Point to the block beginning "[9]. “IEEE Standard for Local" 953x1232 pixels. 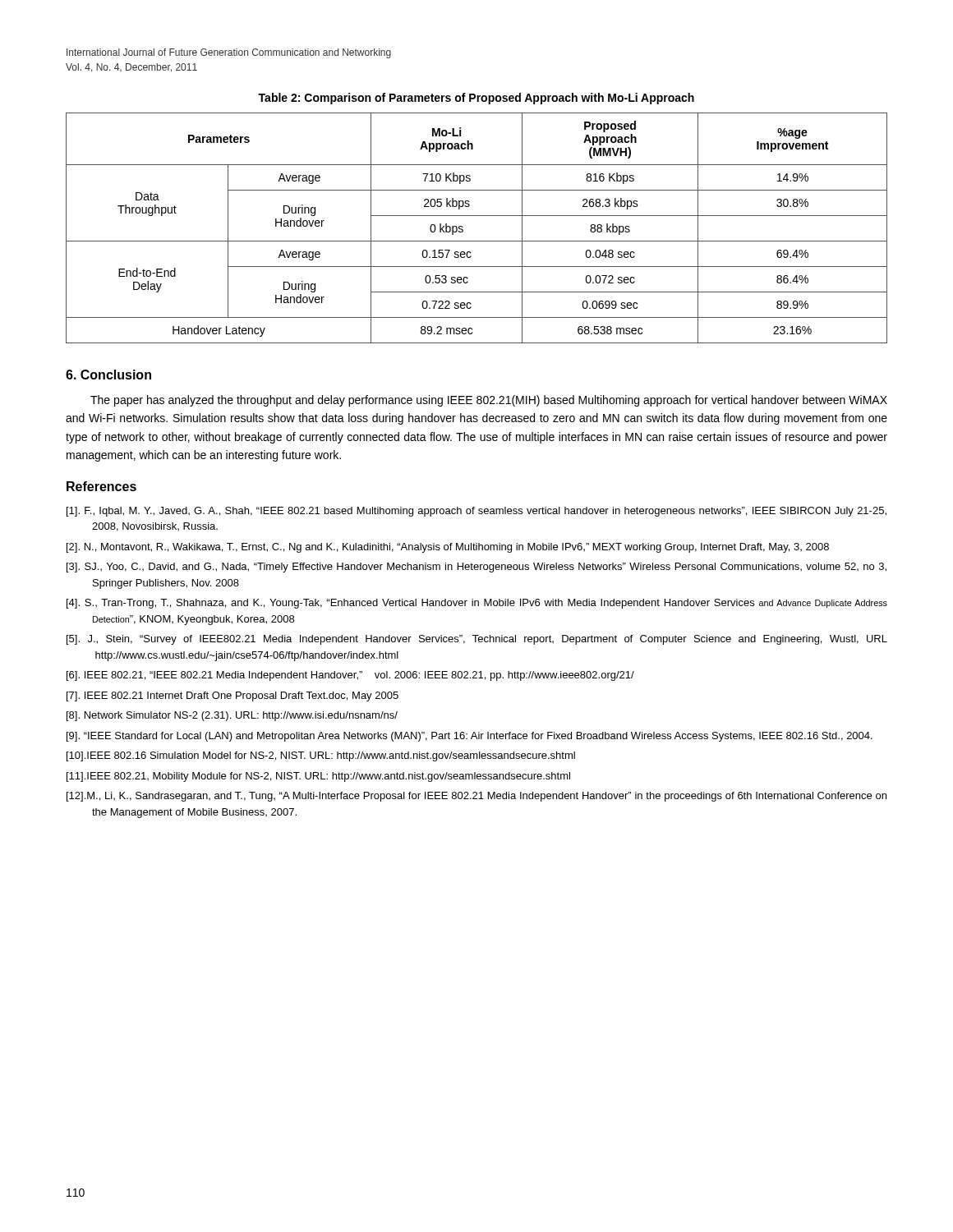pos(469,735)
